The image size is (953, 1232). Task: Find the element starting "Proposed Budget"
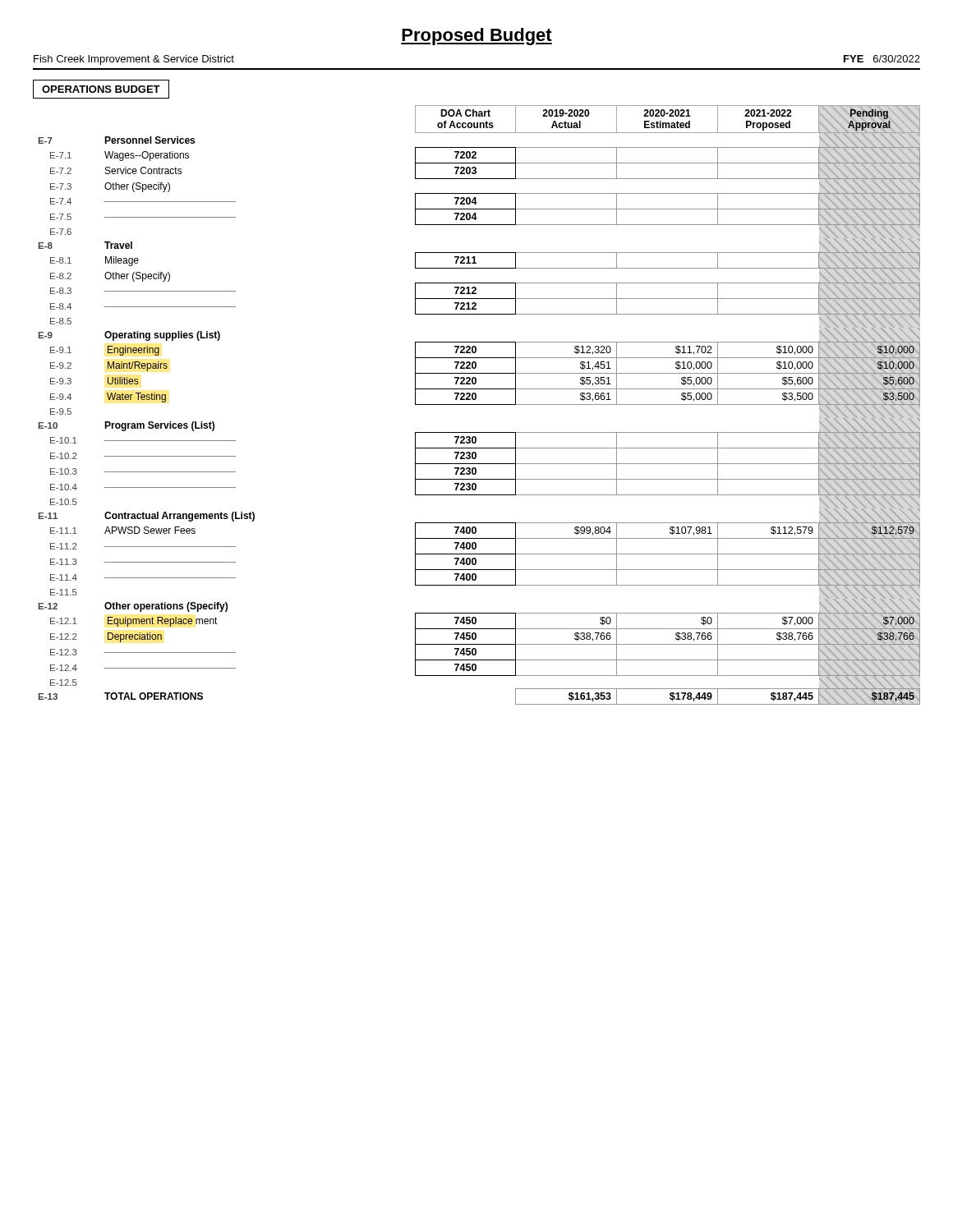tap(476, 35)
